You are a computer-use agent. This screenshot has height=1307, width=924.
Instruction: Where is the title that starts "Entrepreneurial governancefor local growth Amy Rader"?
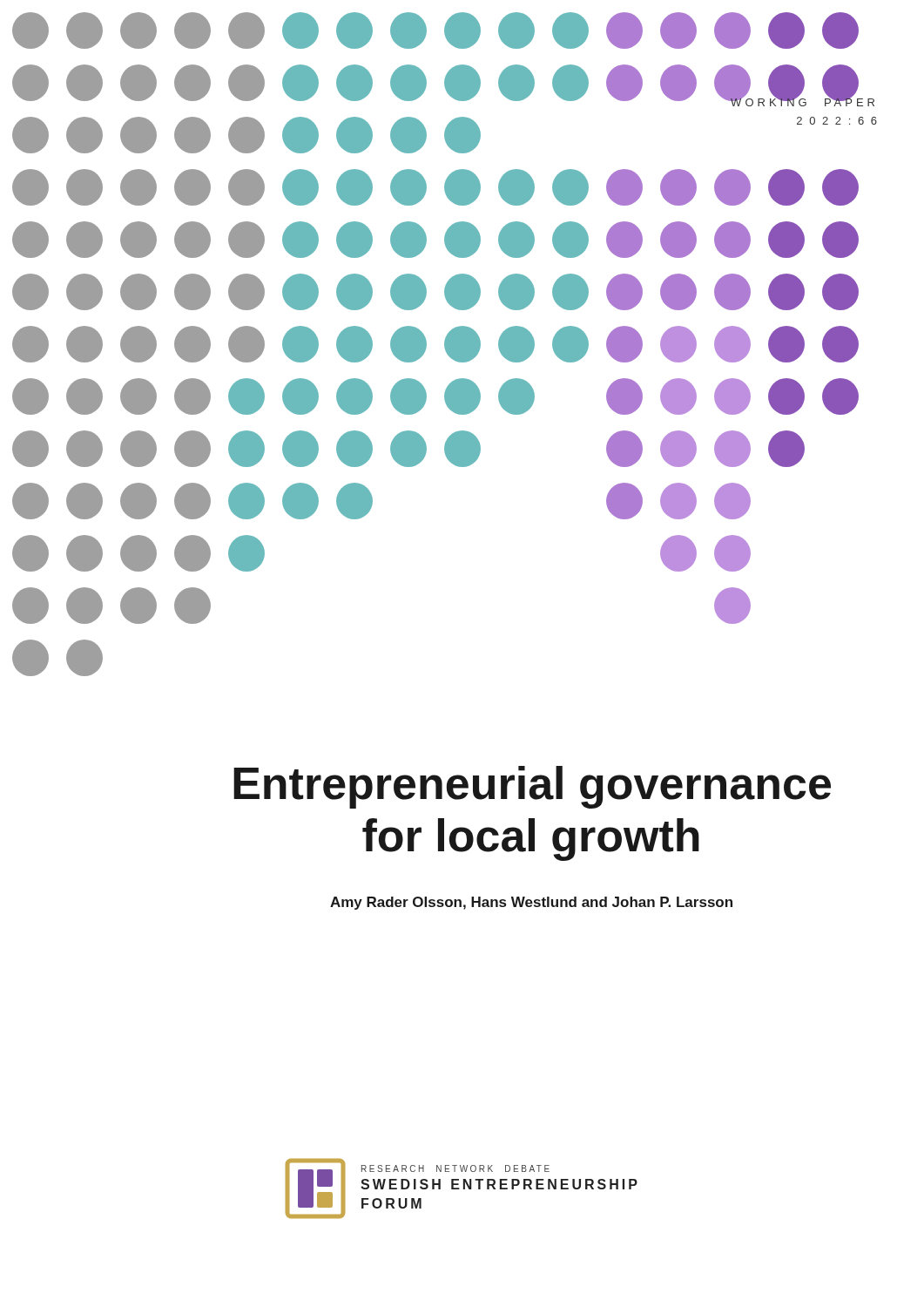(x=532, y=835)
